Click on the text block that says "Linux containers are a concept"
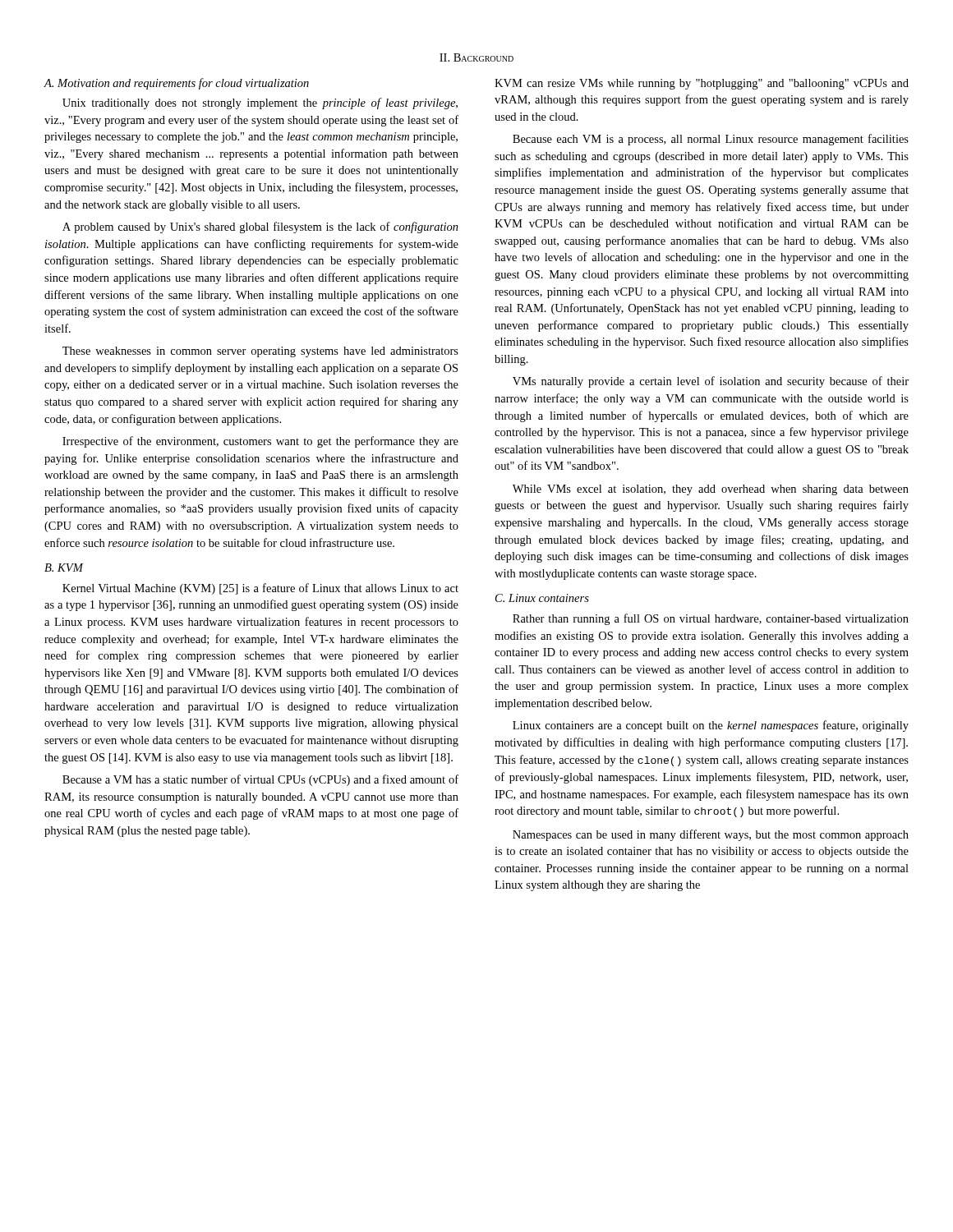This screenshot has height=1232, width=953. point(702,769)
